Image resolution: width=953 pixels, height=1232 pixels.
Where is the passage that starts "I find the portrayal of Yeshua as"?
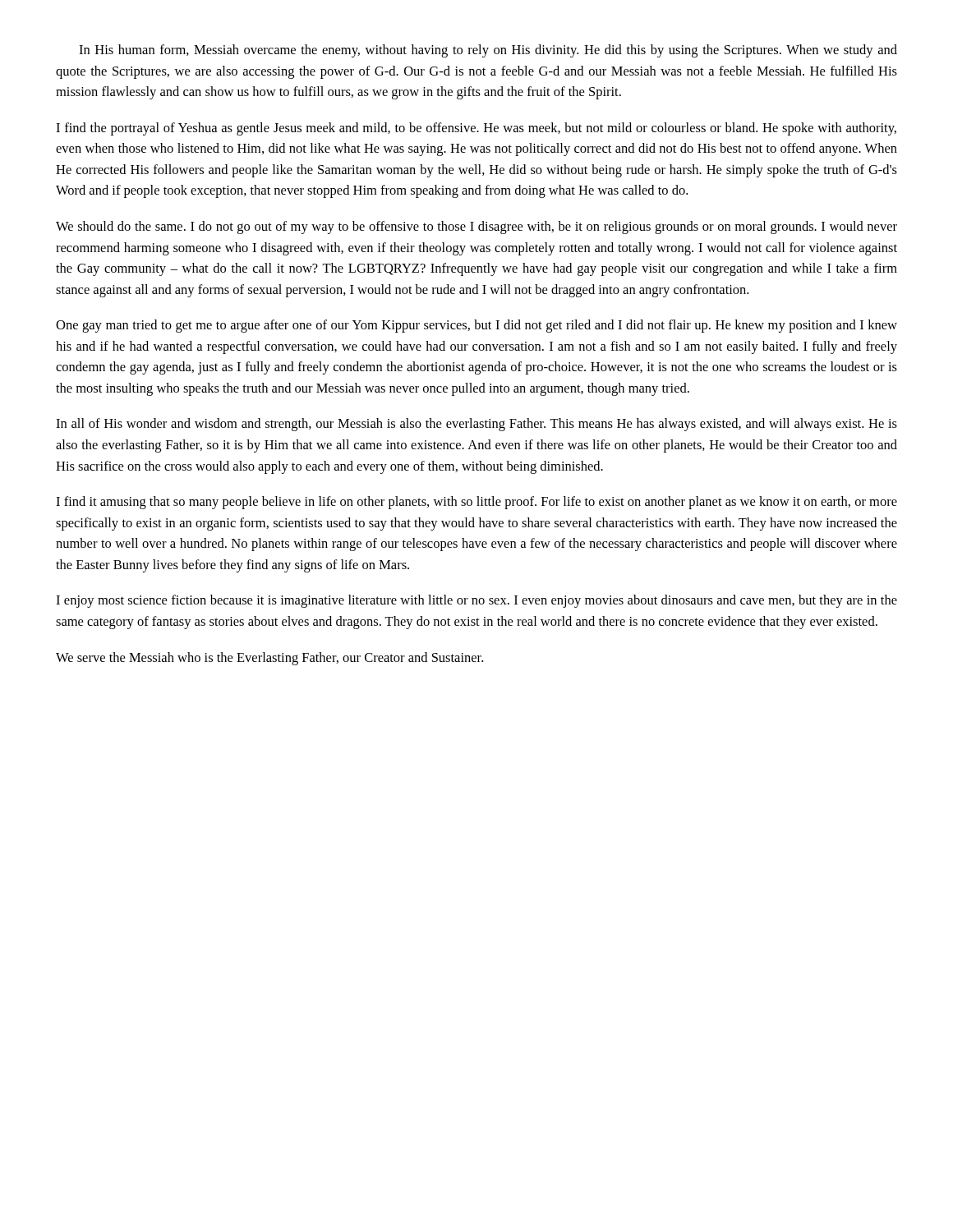pyautogui.click(x=476, y=159)
